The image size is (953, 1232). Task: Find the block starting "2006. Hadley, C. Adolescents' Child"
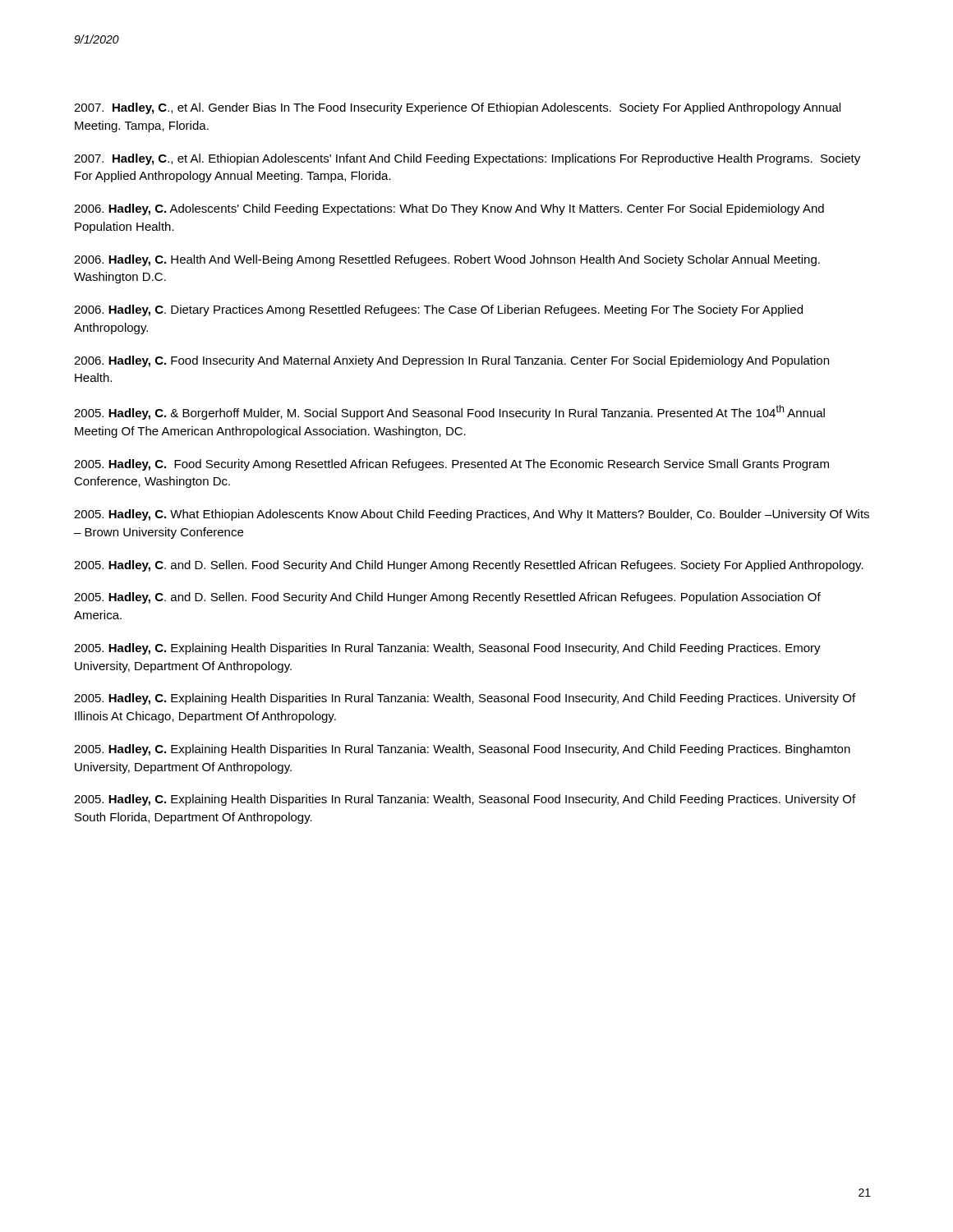point(449,217)
